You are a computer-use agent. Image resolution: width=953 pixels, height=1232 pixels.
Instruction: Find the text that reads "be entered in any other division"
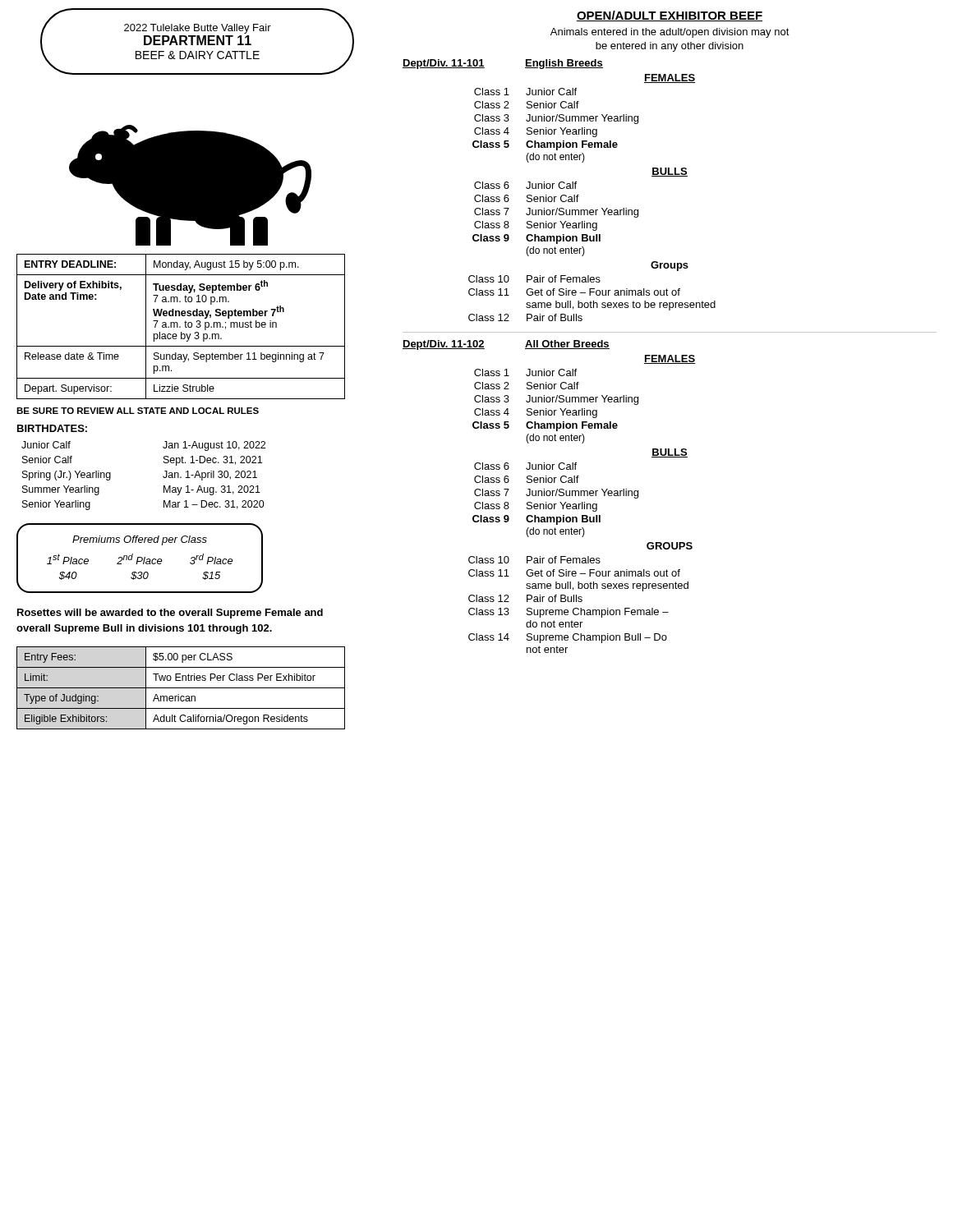[x=670, y=46]
